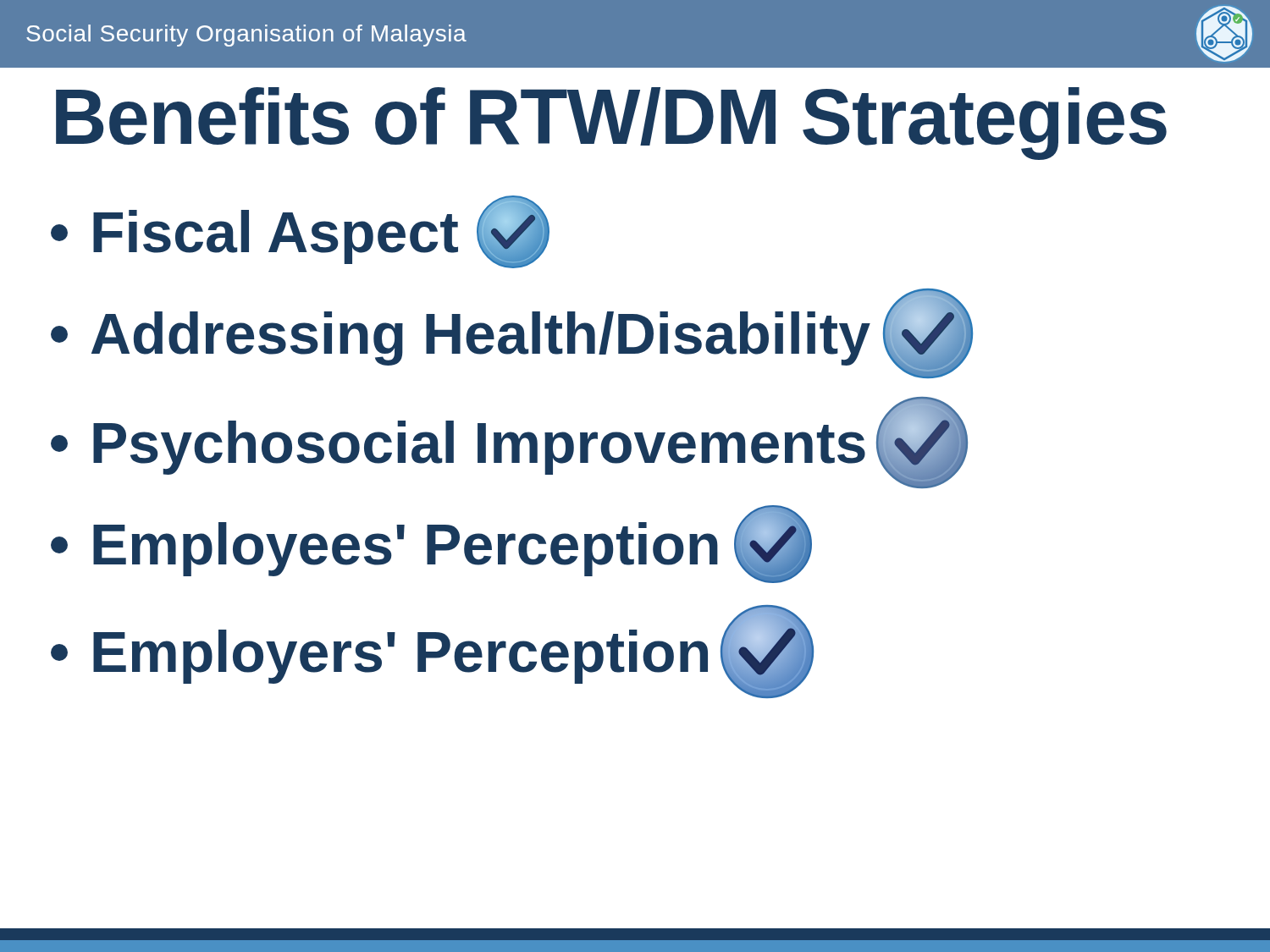This screenshot has width=1270, height=952.
Task: Select the passage starting "Employers' Perception"
Action: [x=433, y=652]
